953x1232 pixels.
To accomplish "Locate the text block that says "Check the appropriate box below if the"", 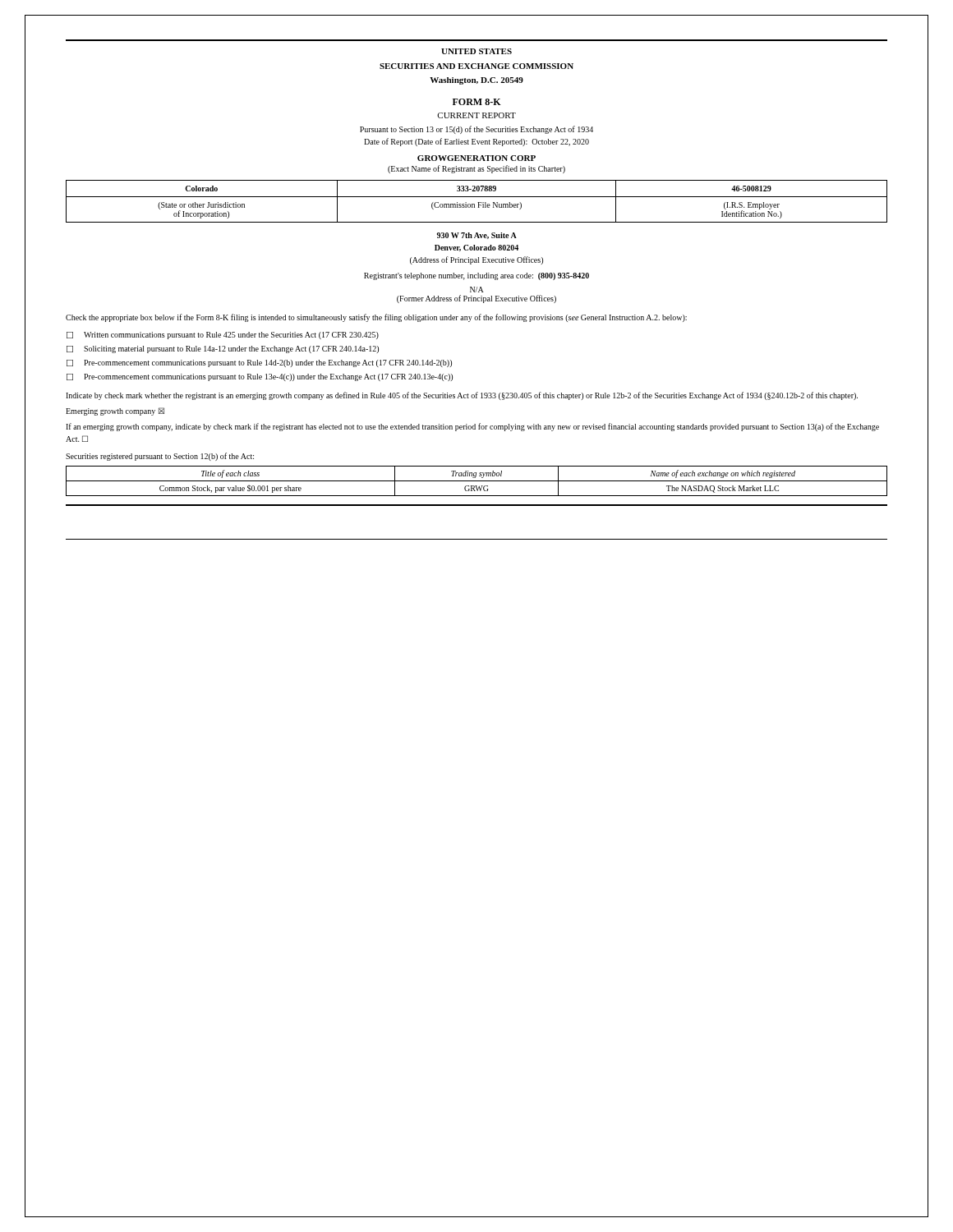I will click(x=376, y=317).
